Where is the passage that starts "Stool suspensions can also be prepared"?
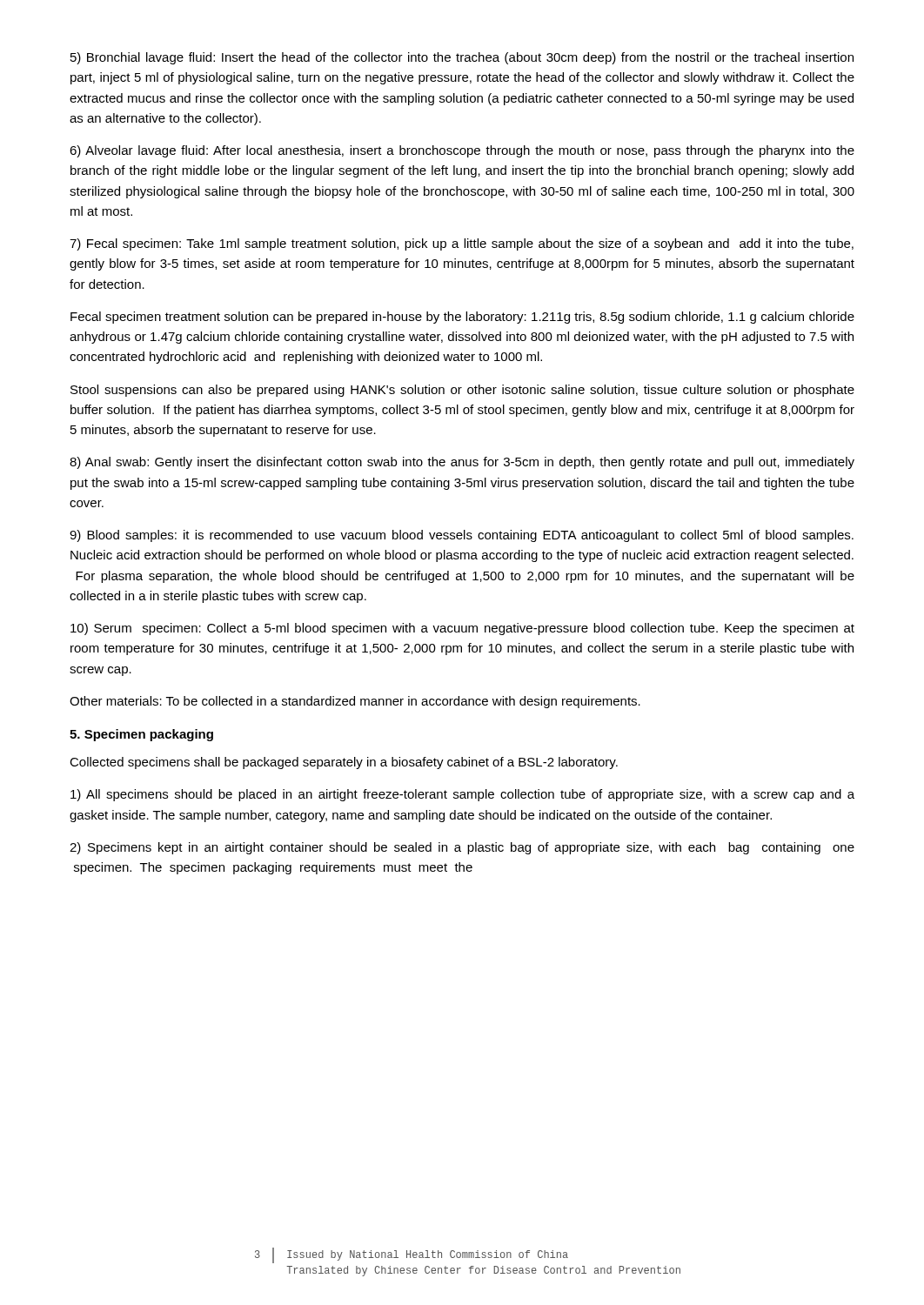The image size is (924, 1305). (462, 409)
